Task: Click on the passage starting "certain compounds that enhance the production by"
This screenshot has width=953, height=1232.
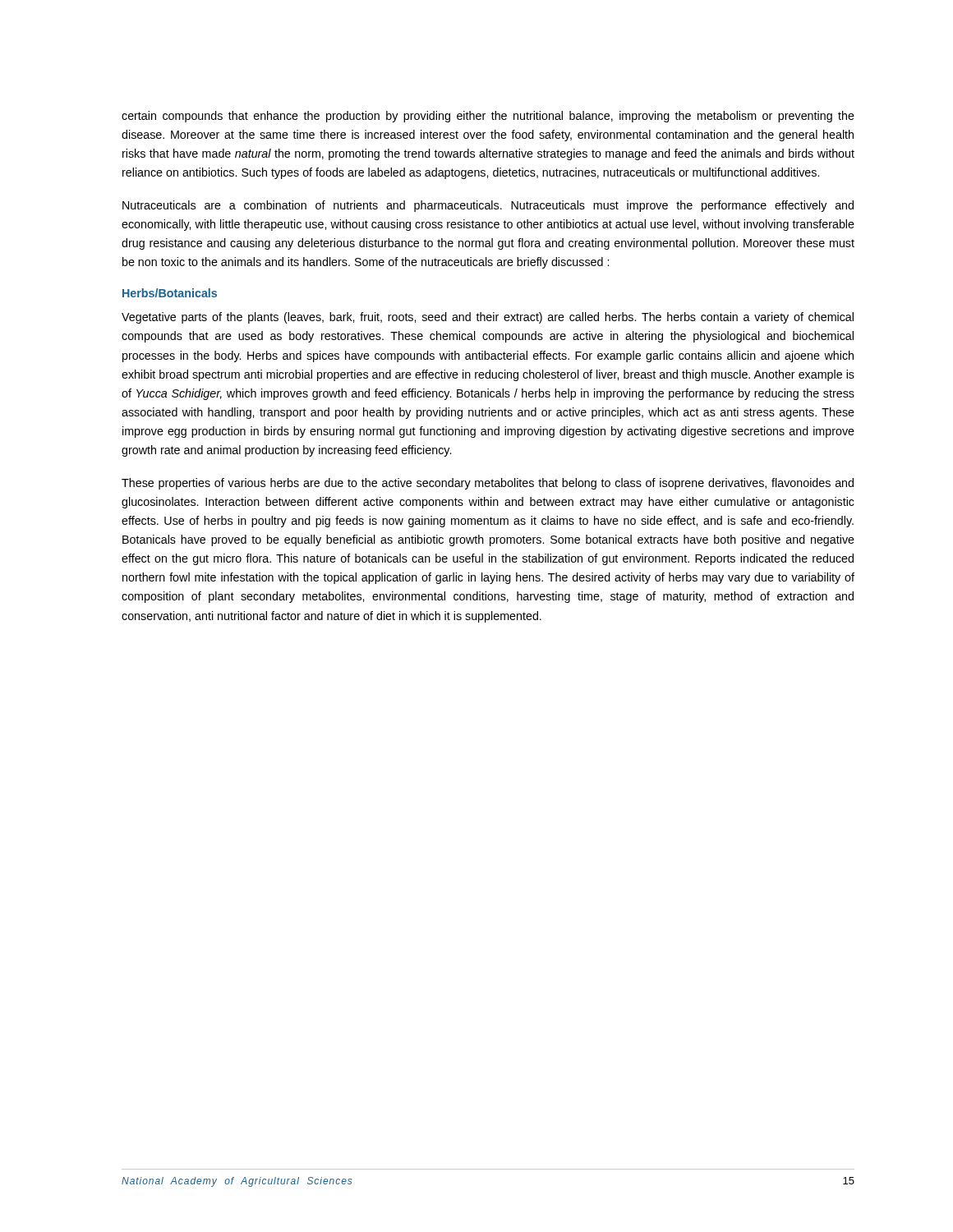Action: click(488, 144)
